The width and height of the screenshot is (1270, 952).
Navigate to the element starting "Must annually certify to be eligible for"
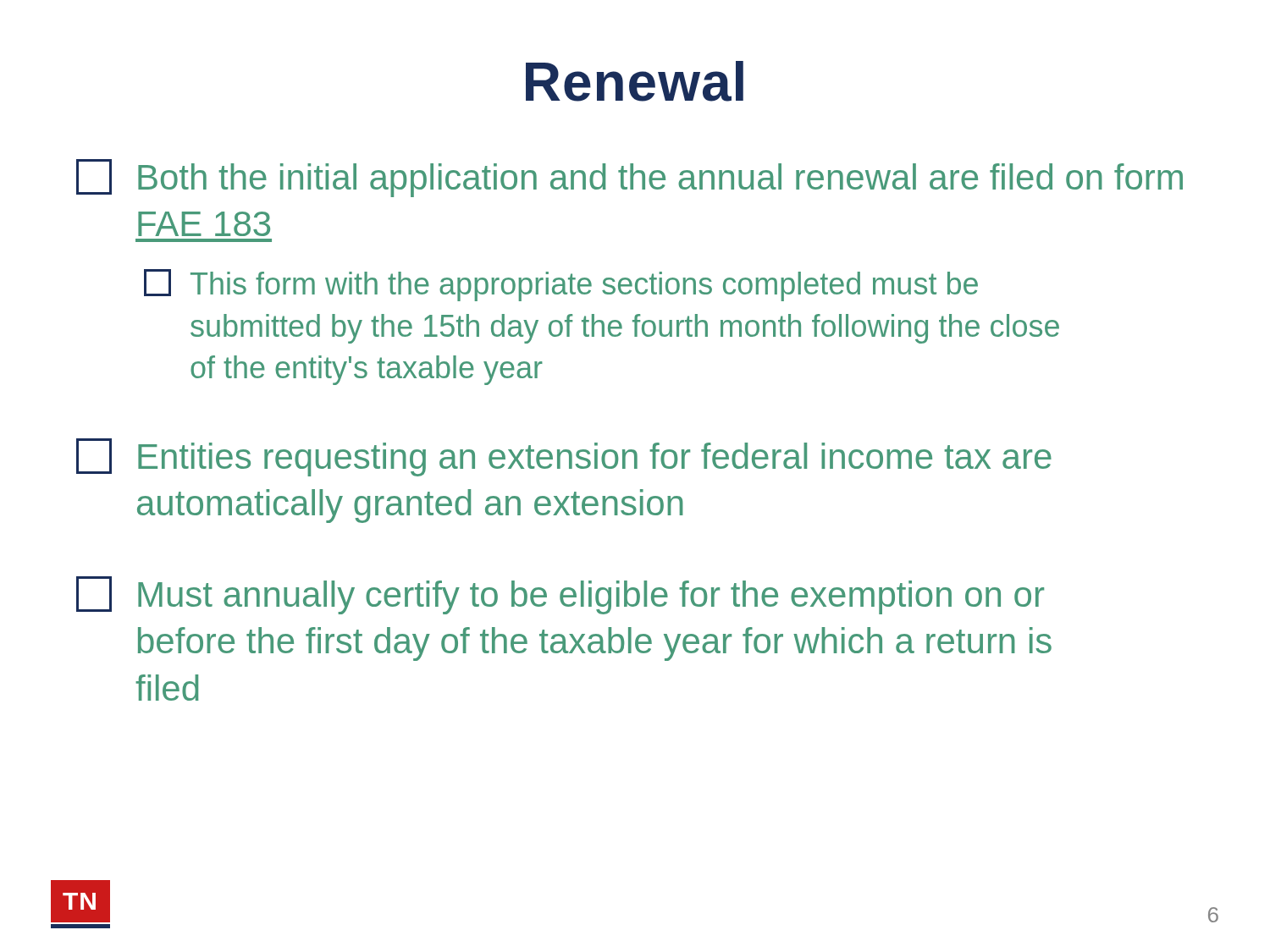pyautogui.click(x=564, y=641)
